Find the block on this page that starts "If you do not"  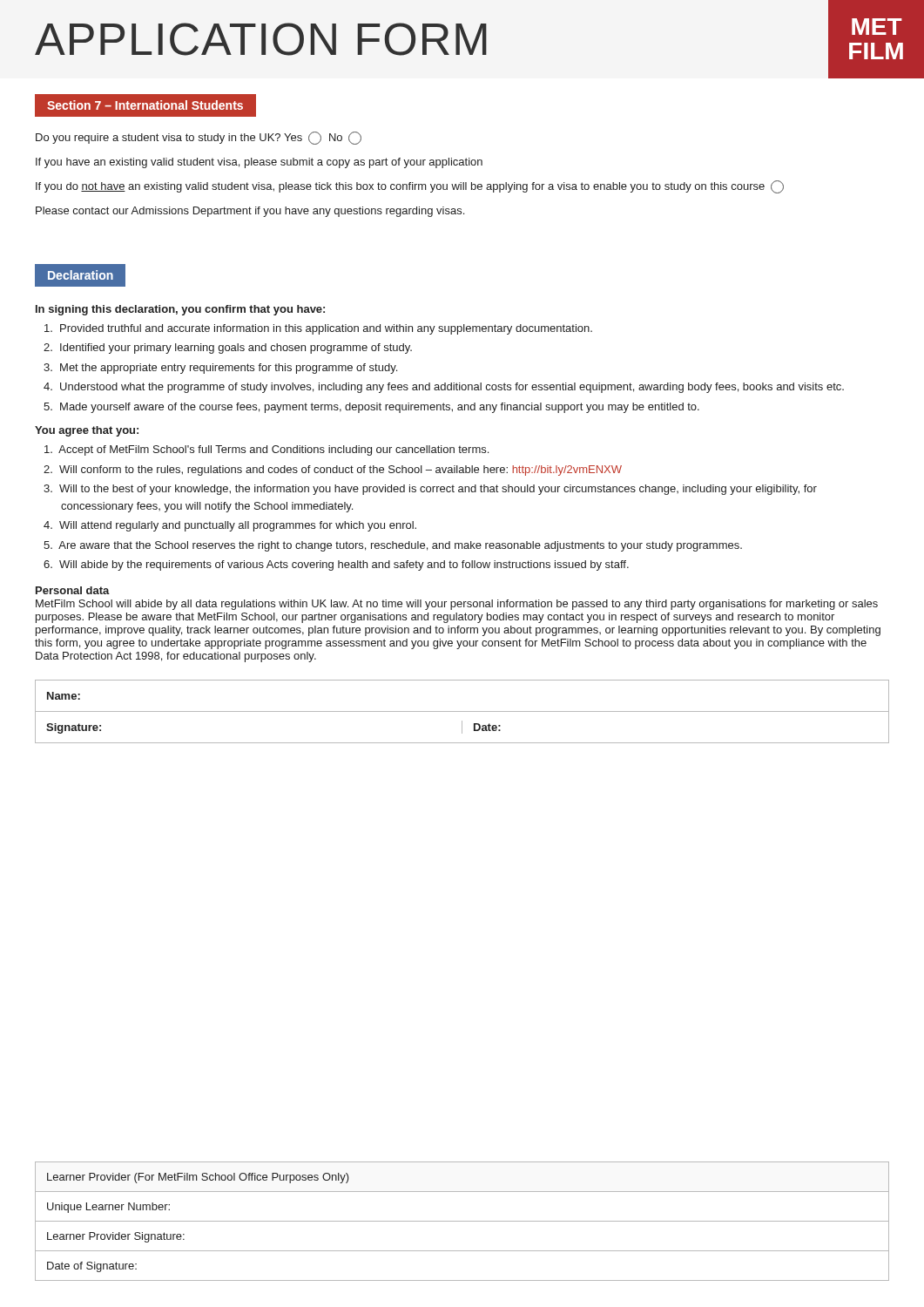409,187
